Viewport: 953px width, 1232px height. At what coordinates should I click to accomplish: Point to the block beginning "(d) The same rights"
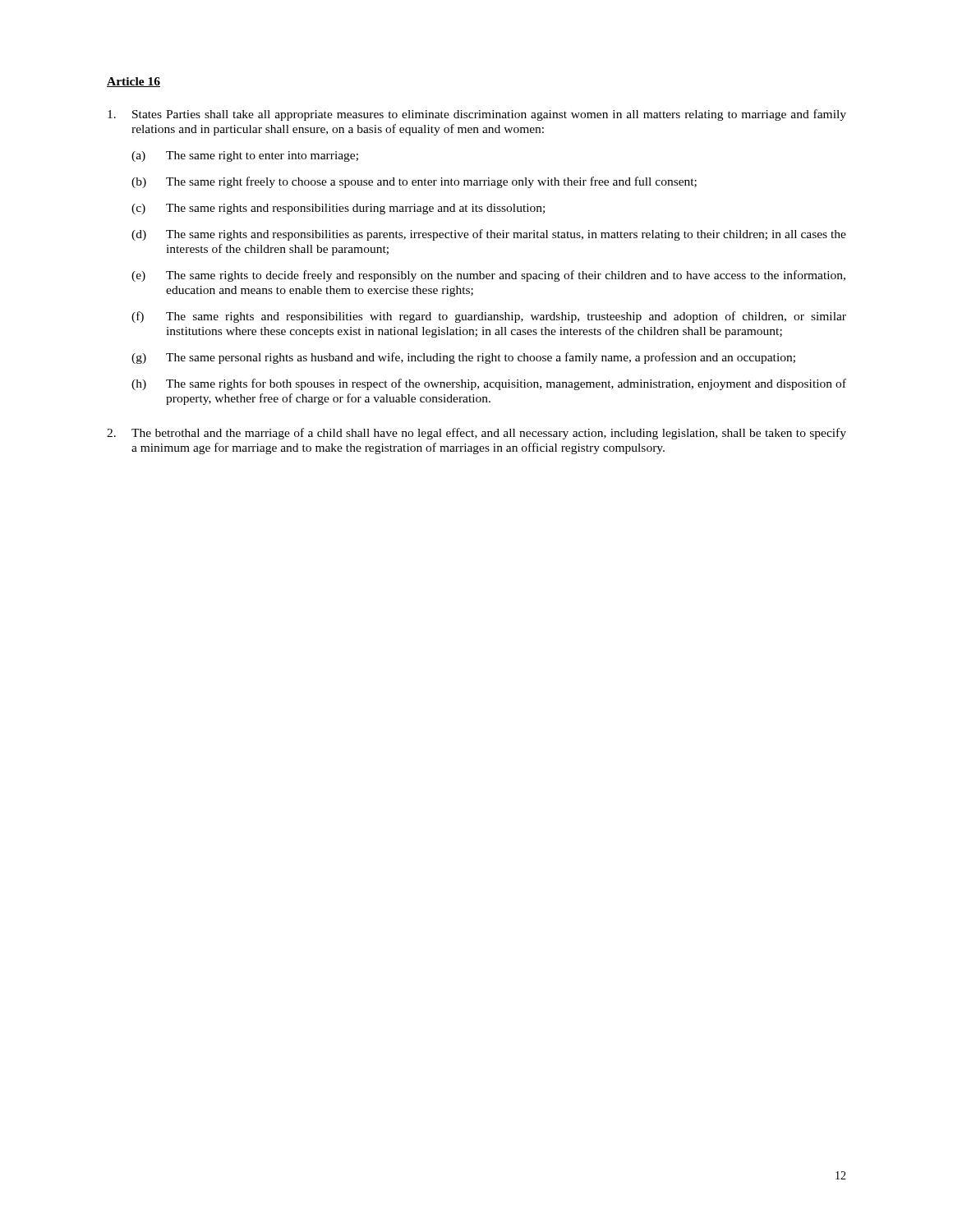click(489, 241)
